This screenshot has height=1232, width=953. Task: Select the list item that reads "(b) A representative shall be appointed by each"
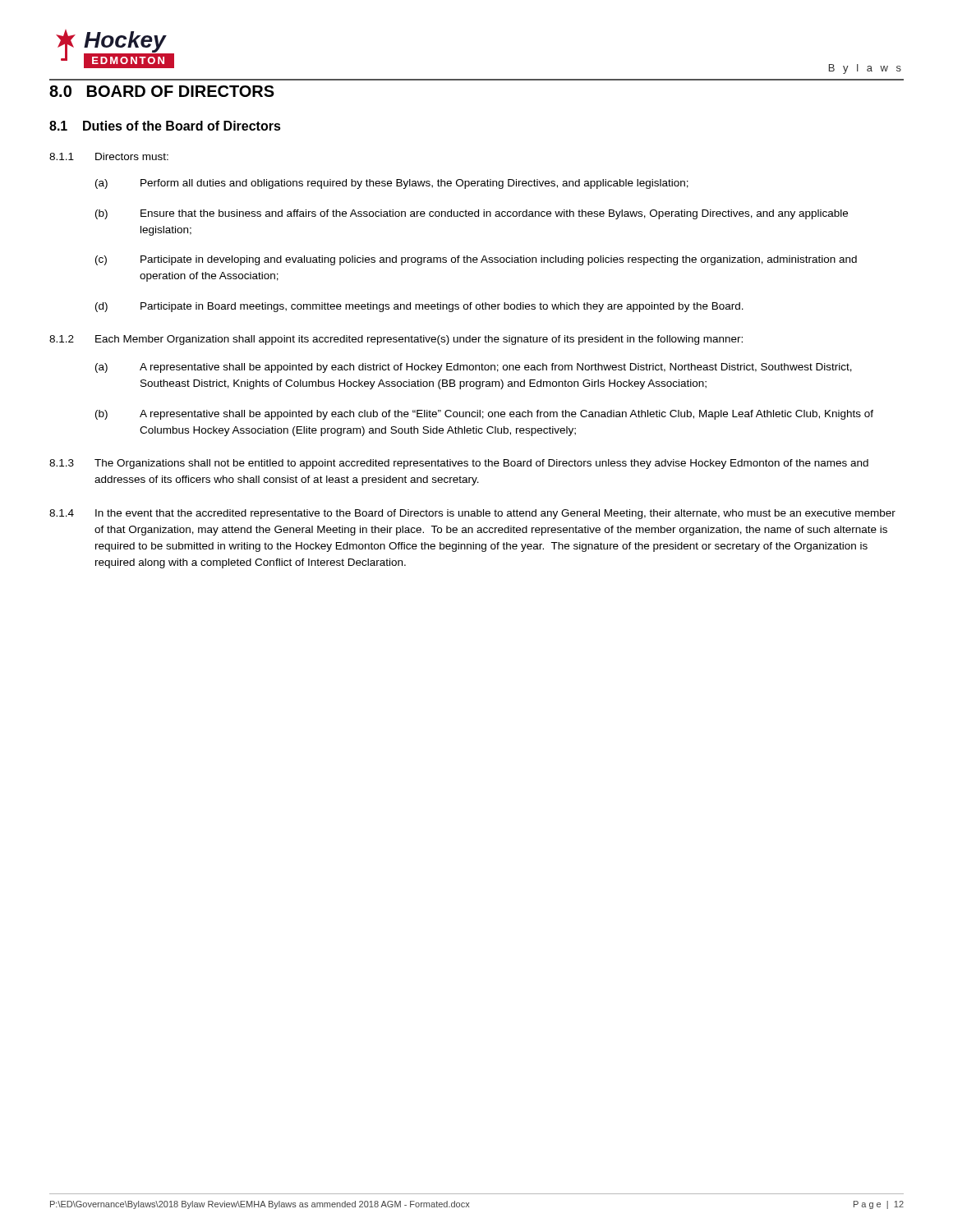coord(499,422)
